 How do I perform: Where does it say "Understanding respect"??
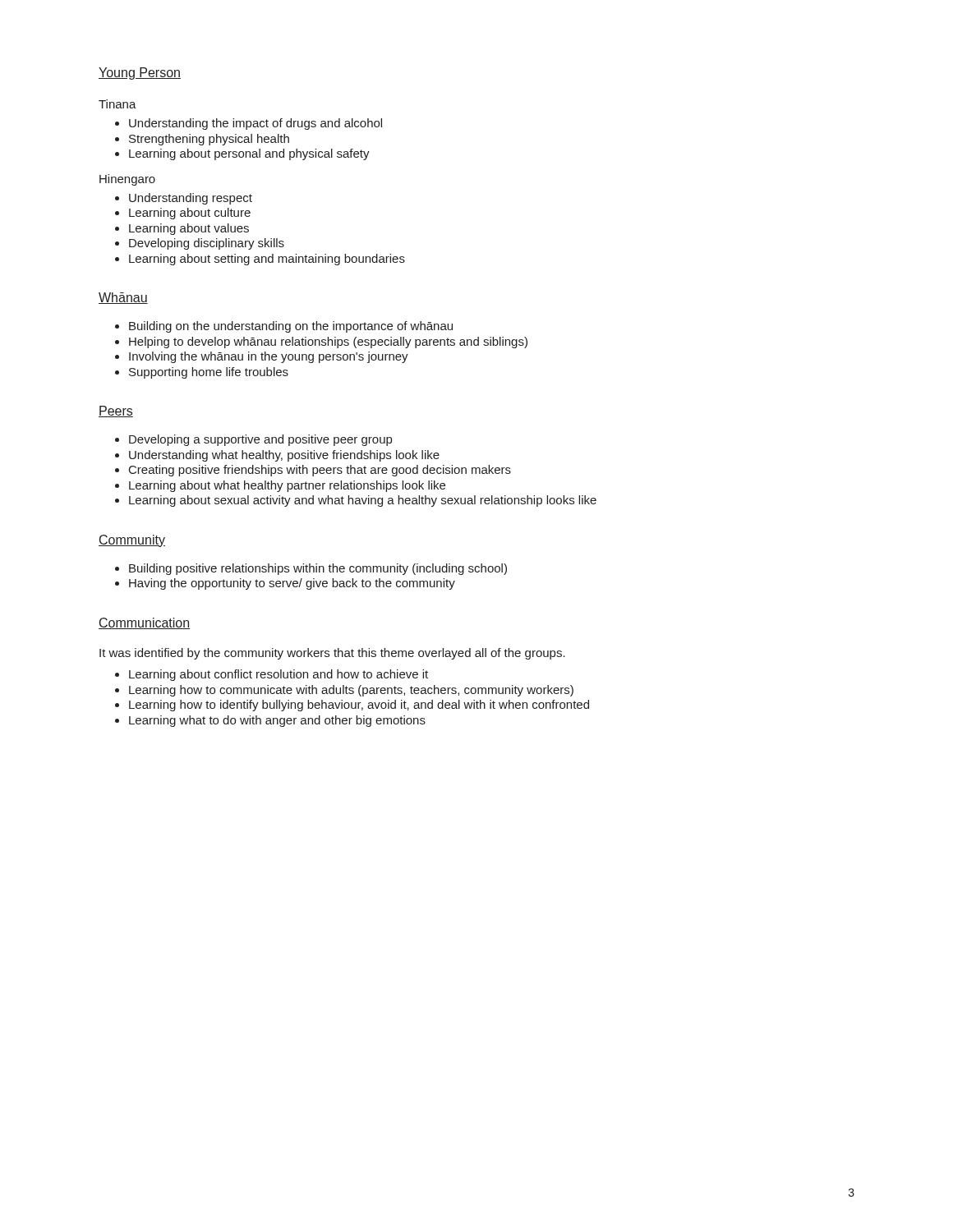coord(184,199)
